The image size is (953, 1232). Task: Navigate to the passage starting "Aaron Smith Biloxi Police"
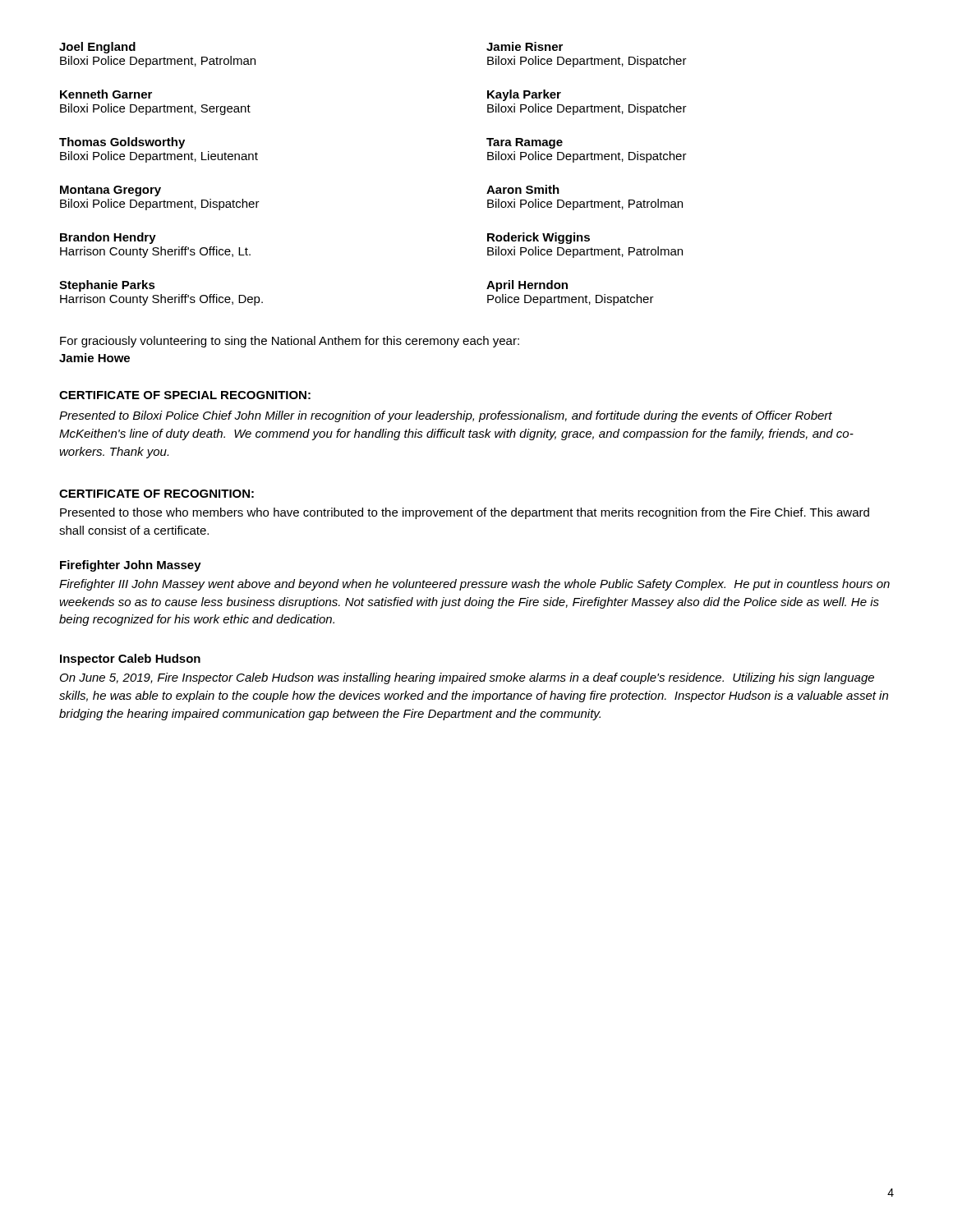coord(690,196)
